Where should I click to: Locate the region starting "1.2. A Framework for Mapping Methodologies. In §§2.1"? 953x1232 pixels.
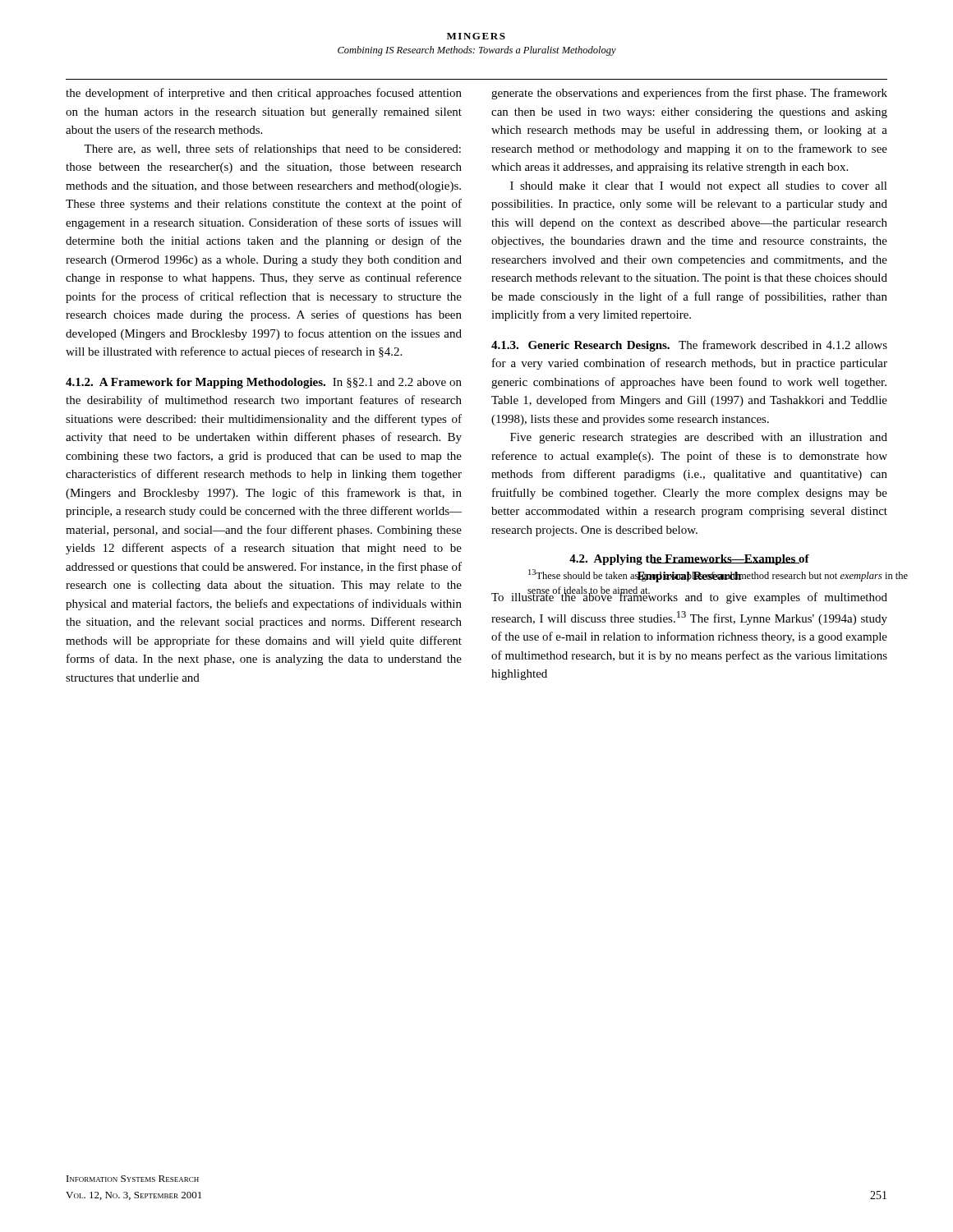pos(264,530)
